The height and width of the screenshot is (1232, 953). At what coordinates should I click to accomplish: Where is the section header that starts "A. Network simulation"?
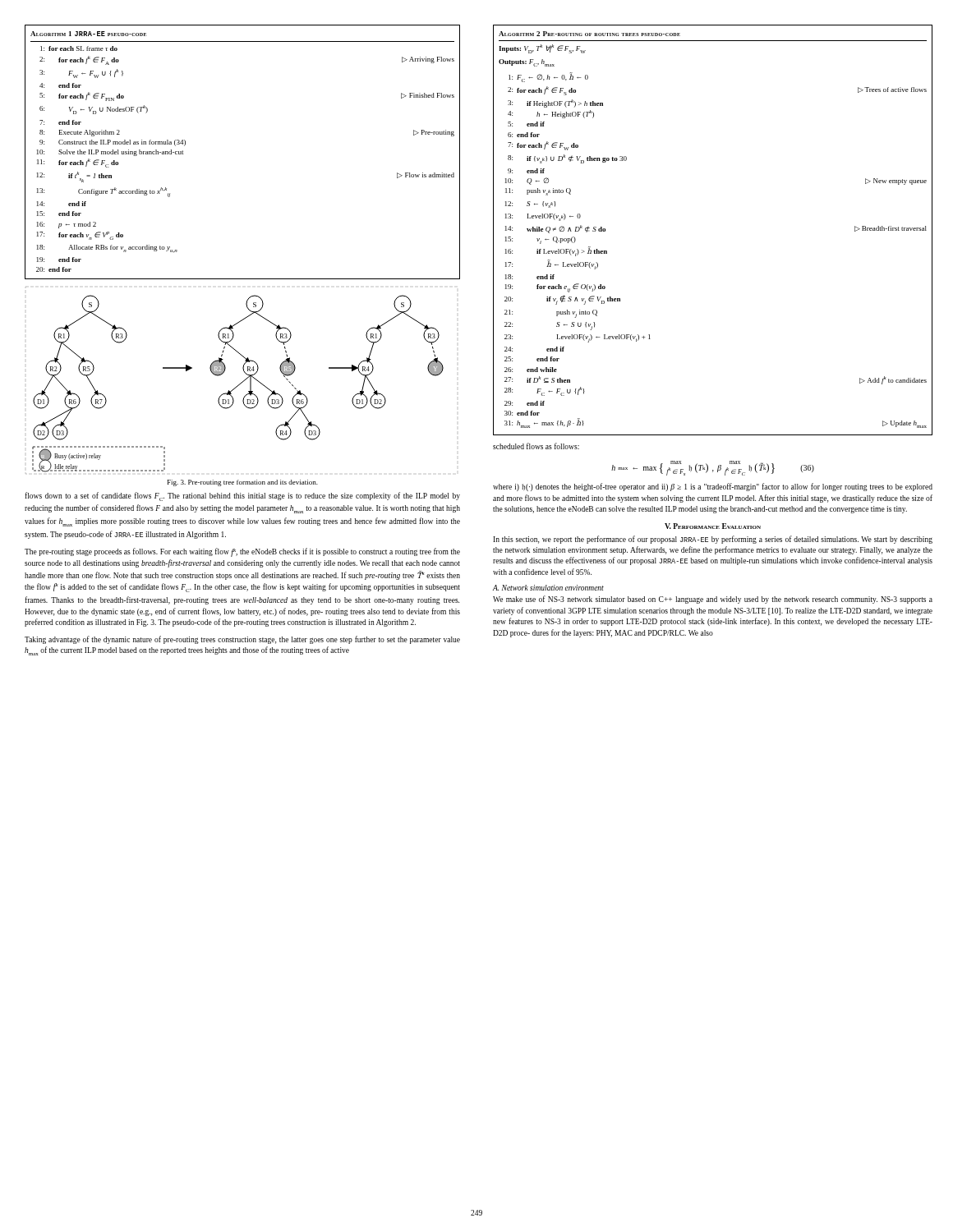click(548, 588)
